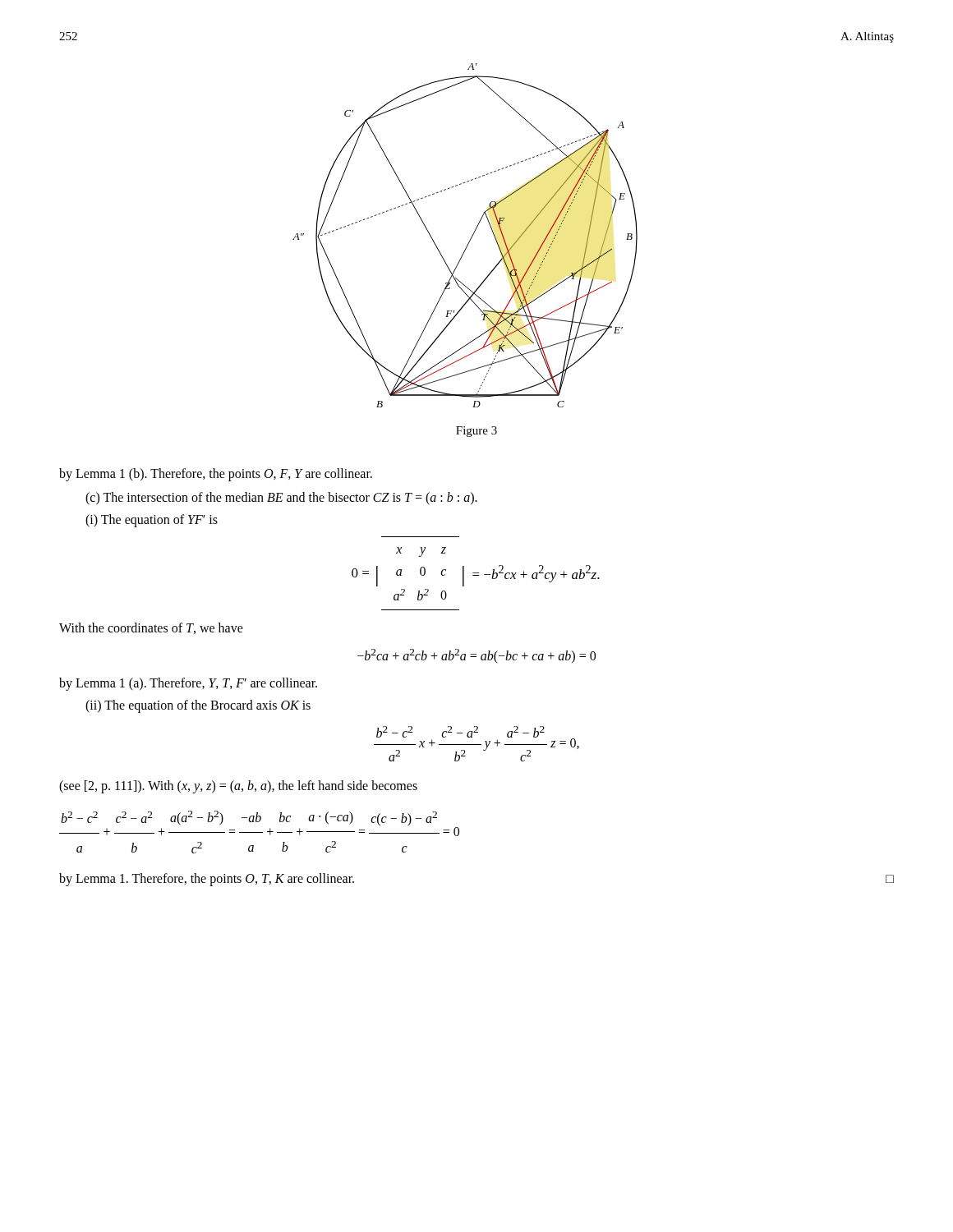The image size is (953, 1232).
Task: Select the element starting "Figure 3"
Action: [476, 430]
